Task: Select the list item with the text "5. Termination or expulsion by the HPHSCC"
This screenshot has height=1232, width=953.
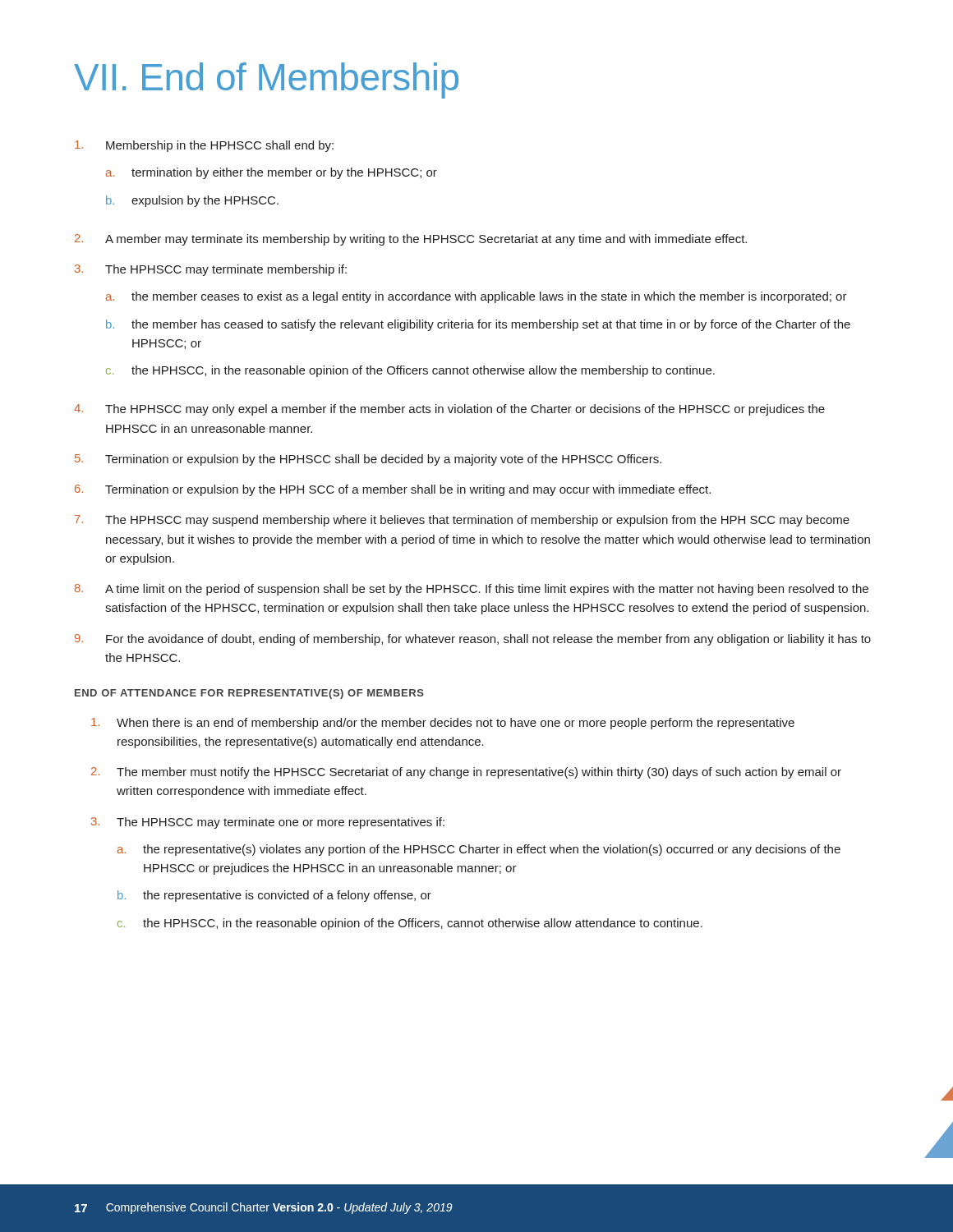Action: click(476, 459)
